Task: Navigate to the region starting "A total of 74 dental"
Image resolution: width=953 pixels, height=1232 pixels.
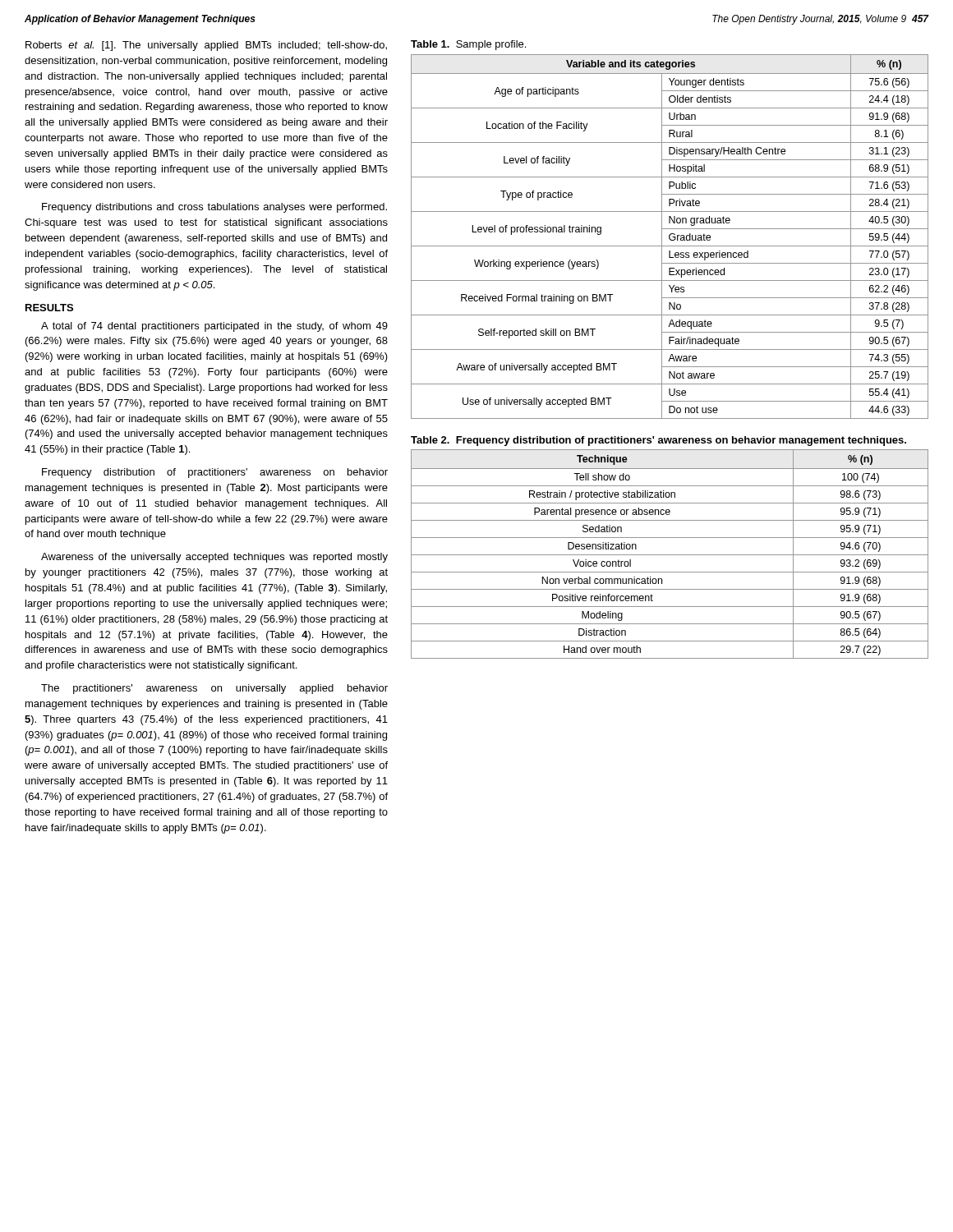Action: (206, 388)
